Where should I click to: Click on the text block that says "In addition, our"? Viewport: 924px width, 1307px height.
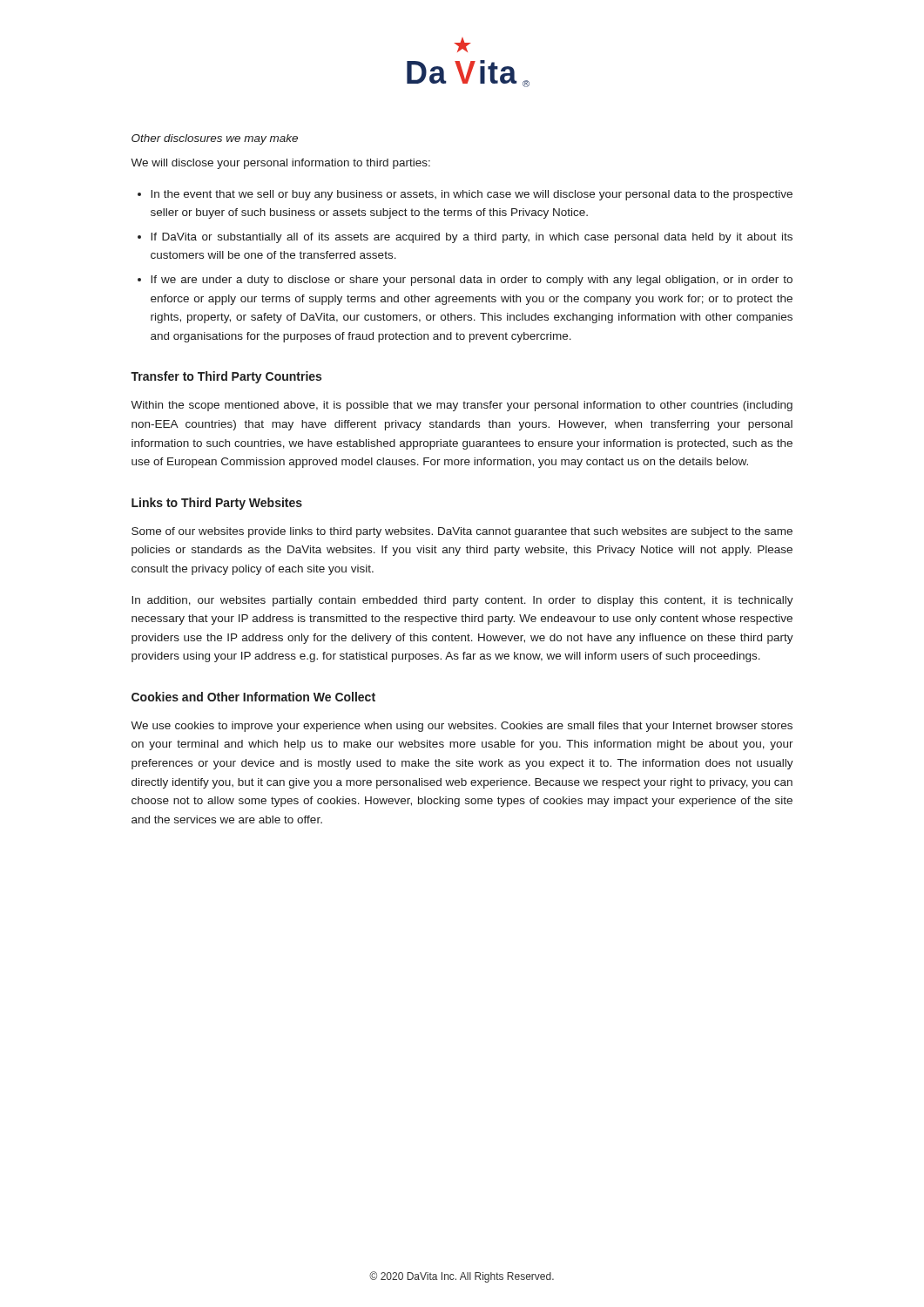pyautogui.click(x=462, y=628)
